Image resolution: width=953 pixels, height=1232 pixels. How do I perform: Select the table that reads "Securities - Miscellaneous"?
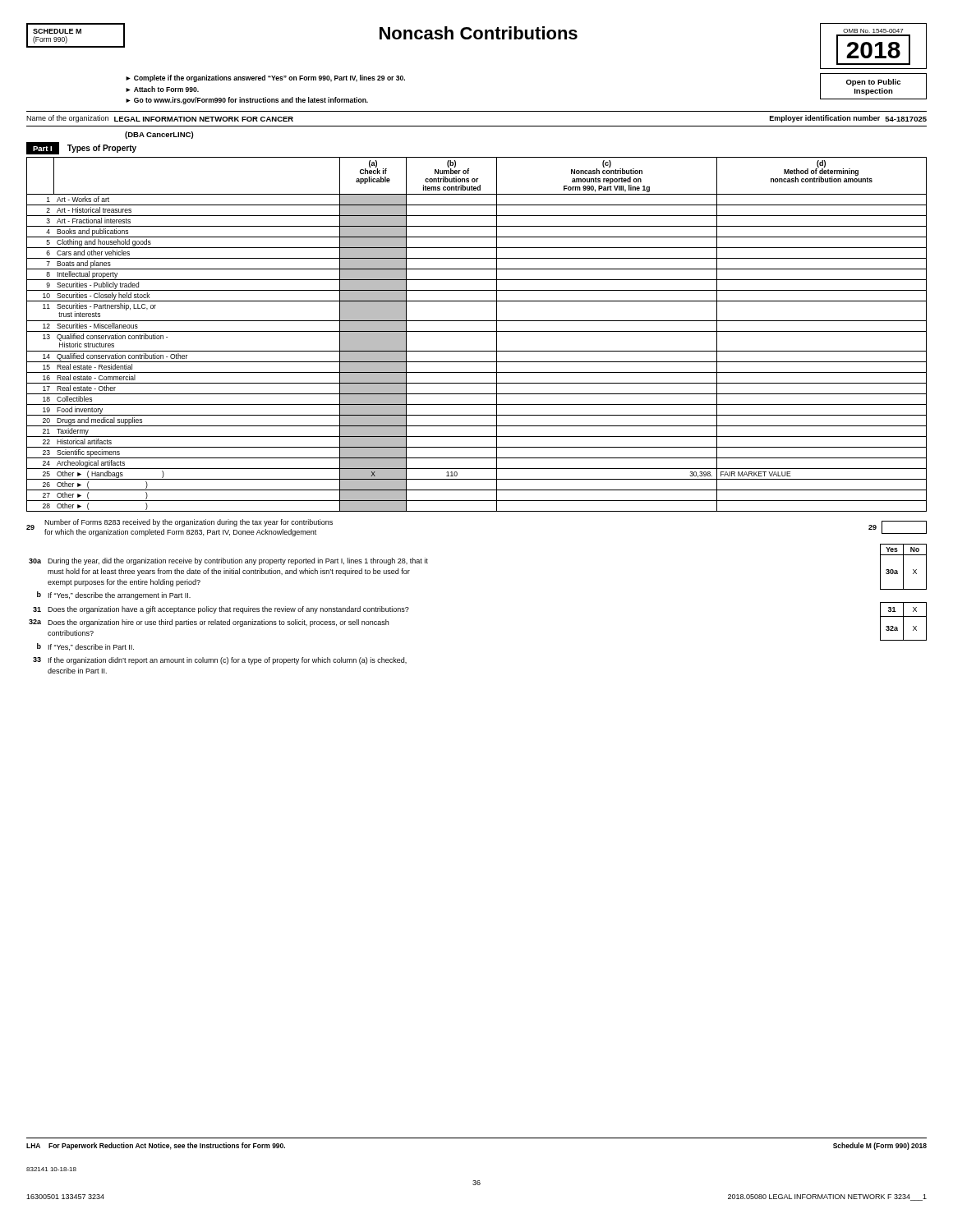coord(476,334)
